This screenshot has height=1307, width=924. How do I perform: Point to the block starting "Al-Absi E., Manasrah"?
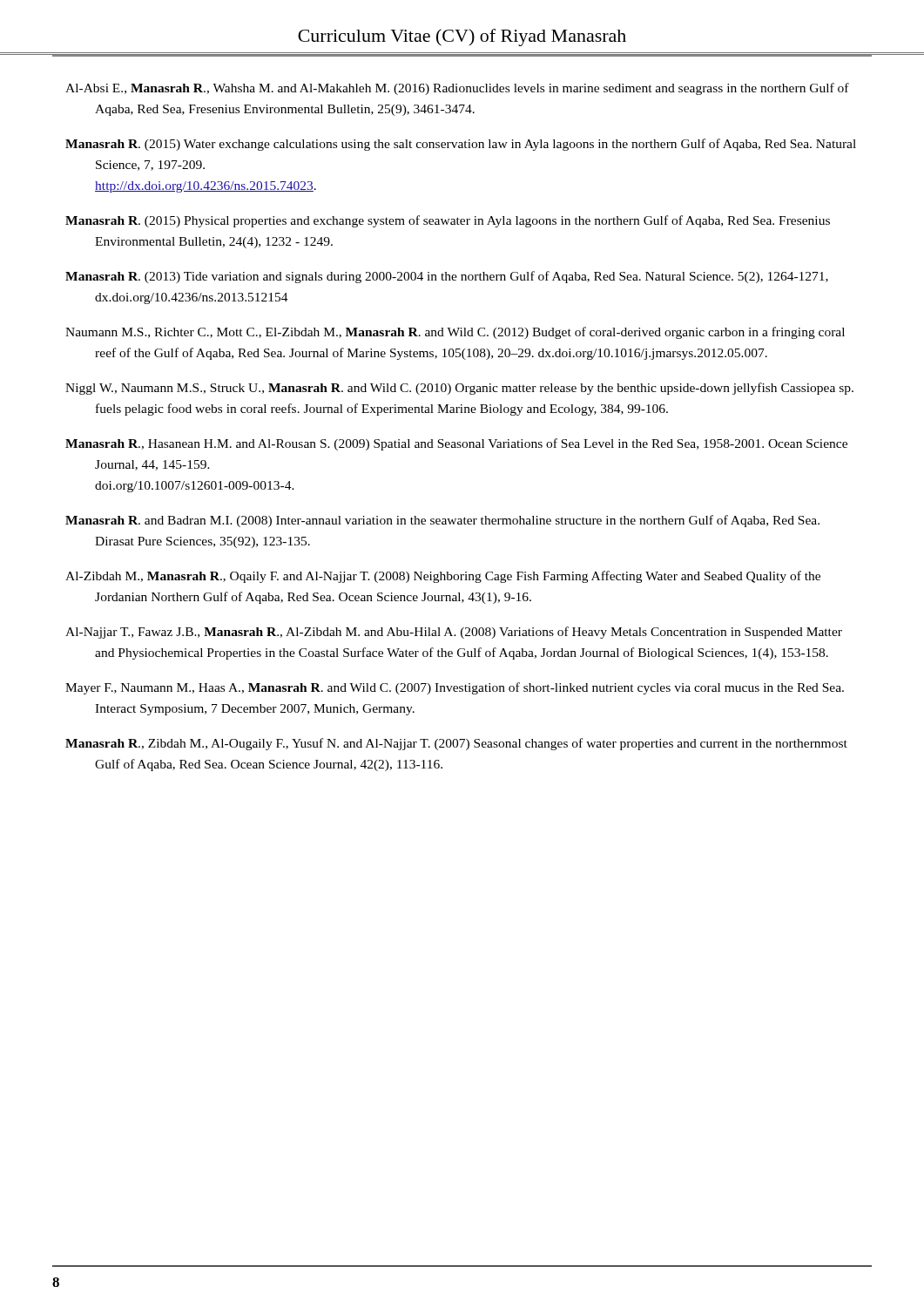coord(457,98)
